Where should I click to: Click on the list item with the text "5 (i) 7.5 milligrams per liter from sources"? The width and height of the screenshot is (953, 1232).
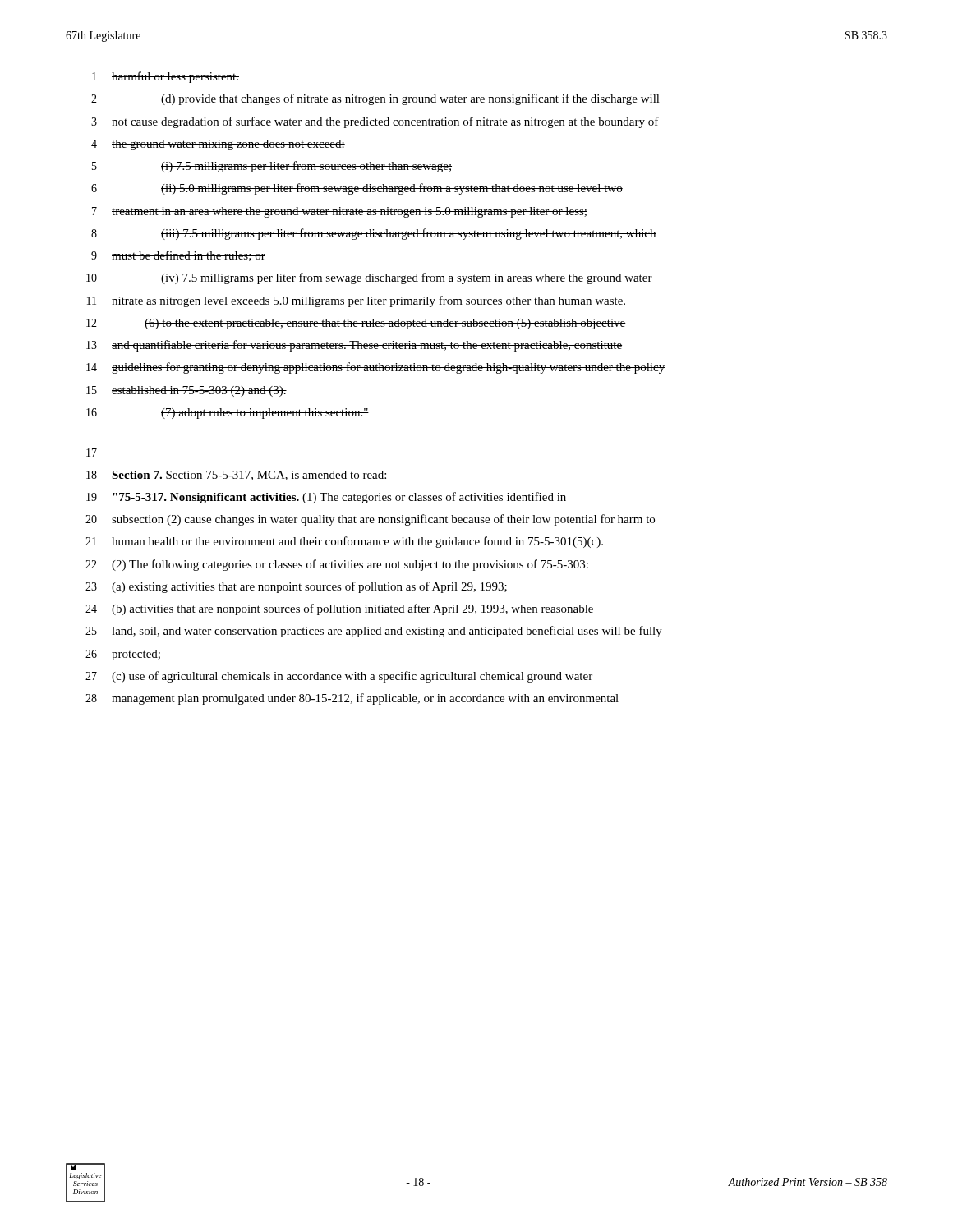[272, 167]
